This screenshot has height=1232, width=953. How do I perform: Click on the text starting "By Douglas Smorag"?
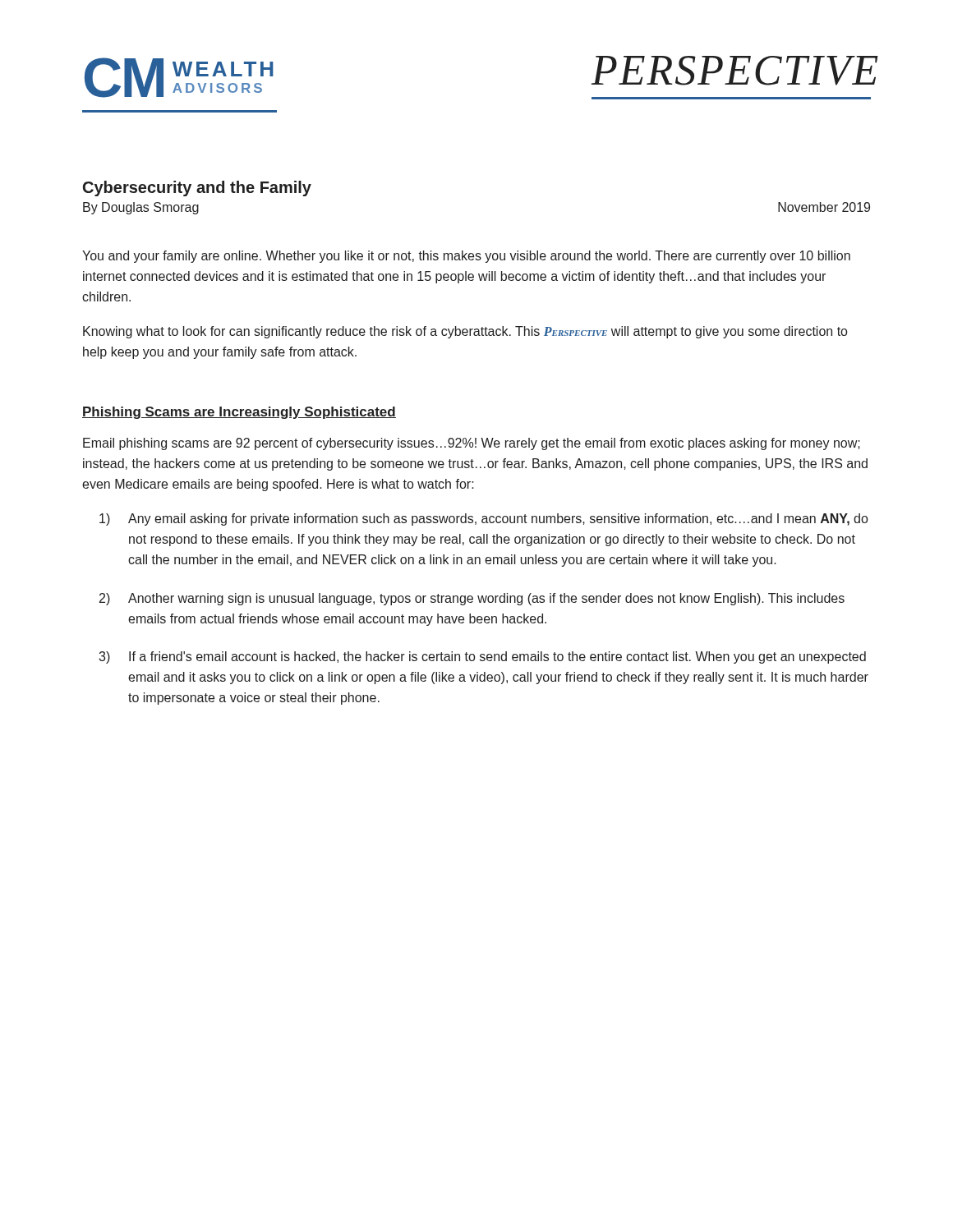click(141, 207)
